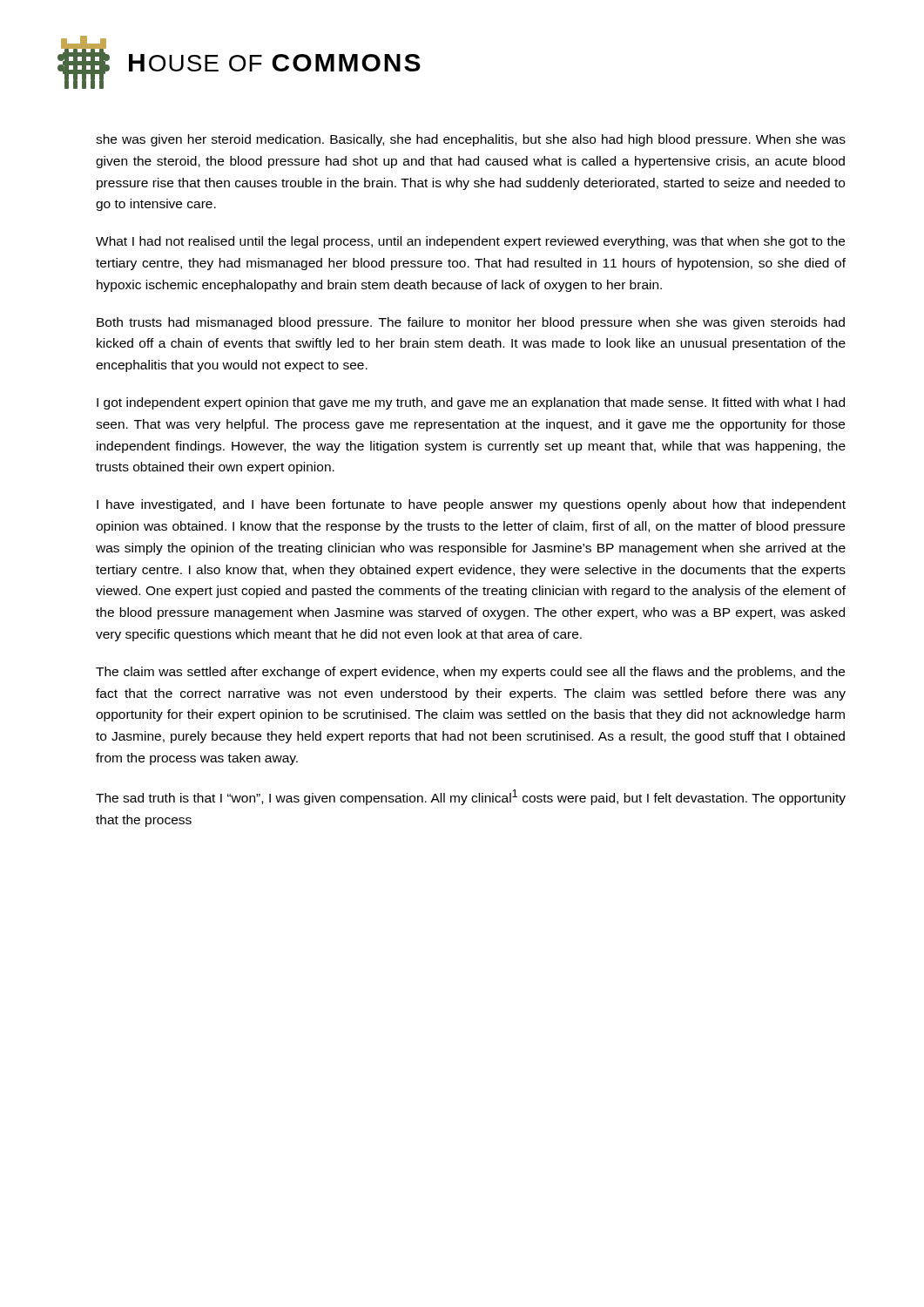This screenshot has width=924, height=1307.
Task: Click on the text block containing "I got independent expert"
Action: tap(471, 435)
